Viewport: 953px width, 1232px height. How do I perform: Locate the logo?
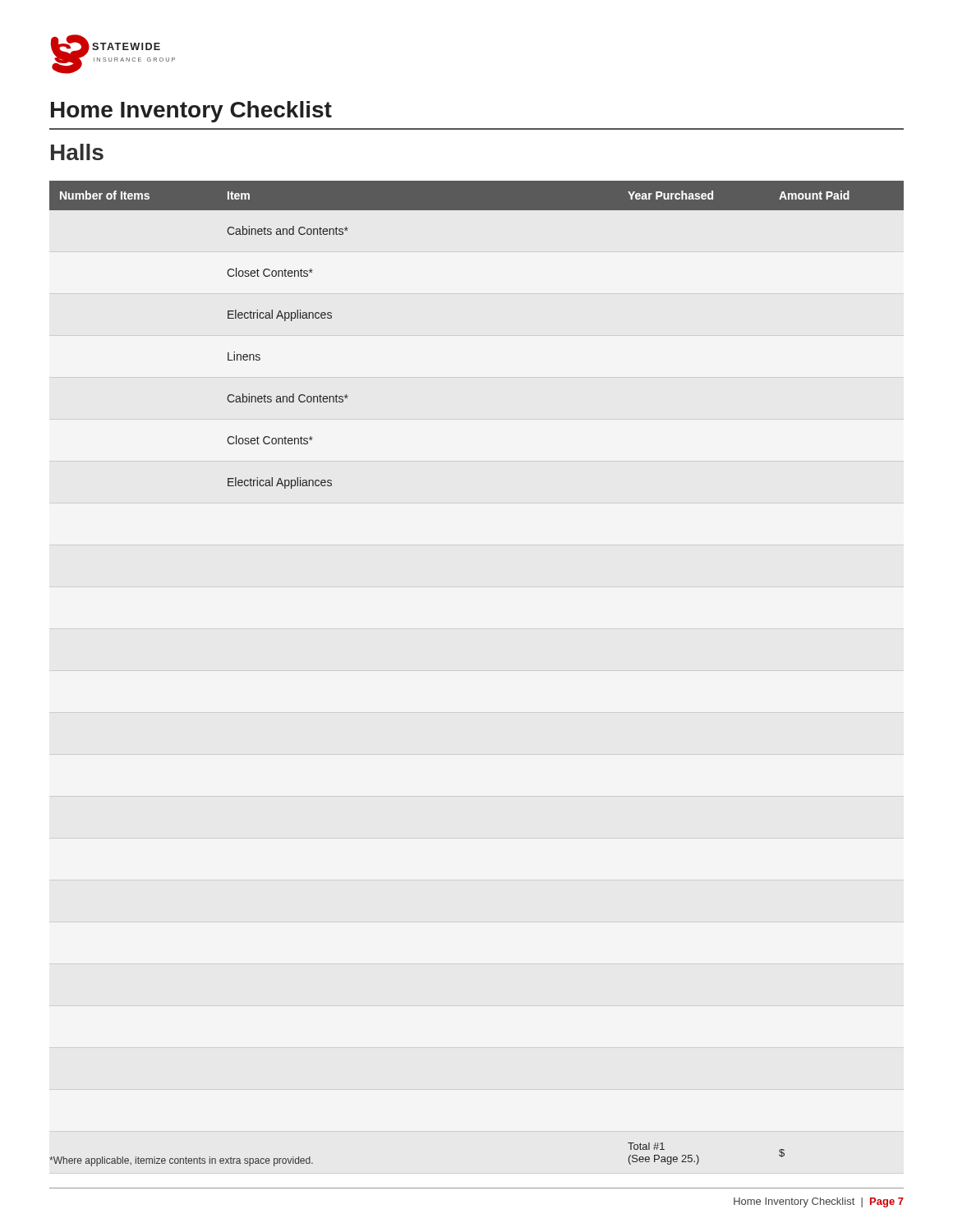(131, 54)
